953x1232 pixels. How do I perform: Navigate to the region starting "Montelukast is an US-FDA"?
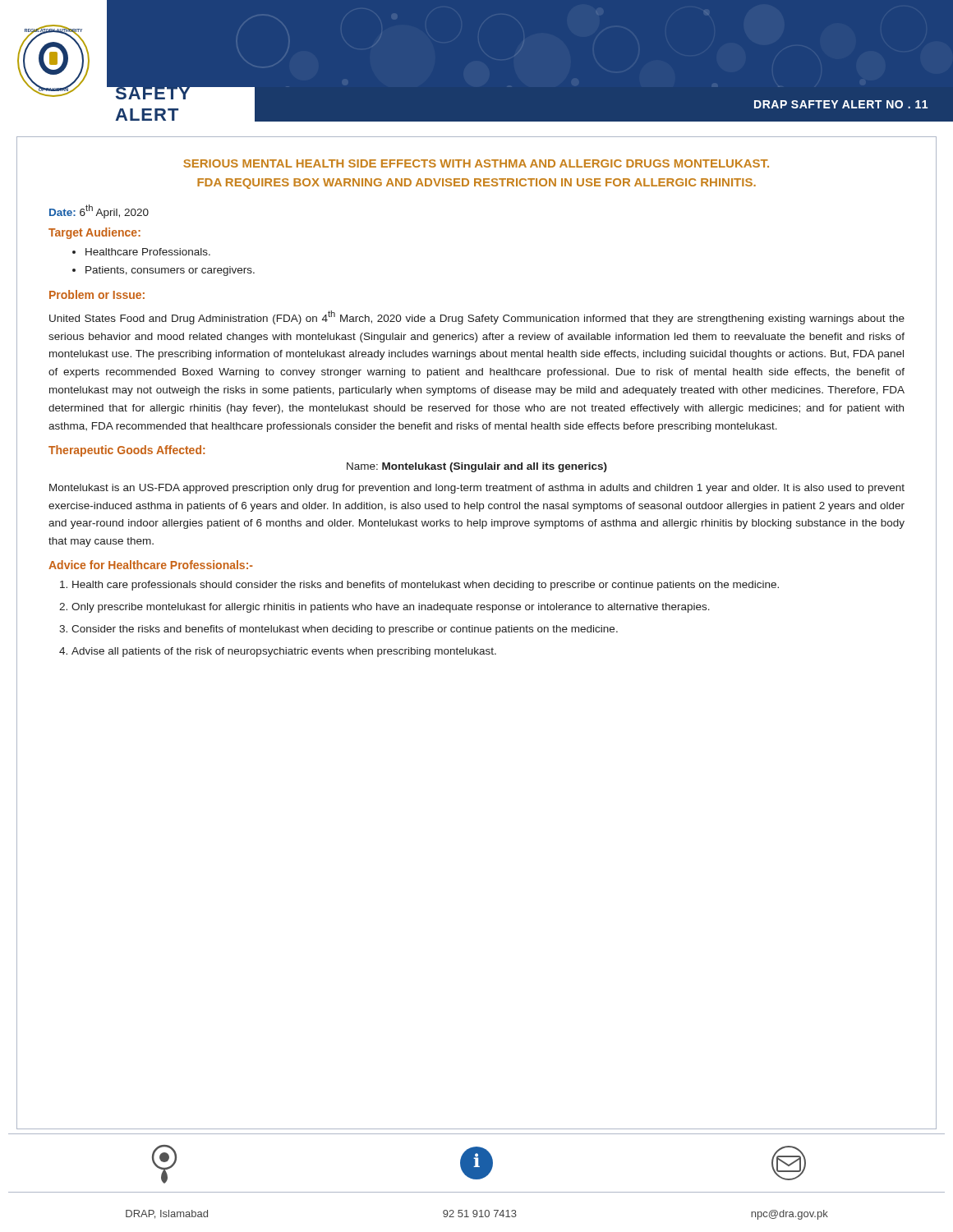[476, 514]
